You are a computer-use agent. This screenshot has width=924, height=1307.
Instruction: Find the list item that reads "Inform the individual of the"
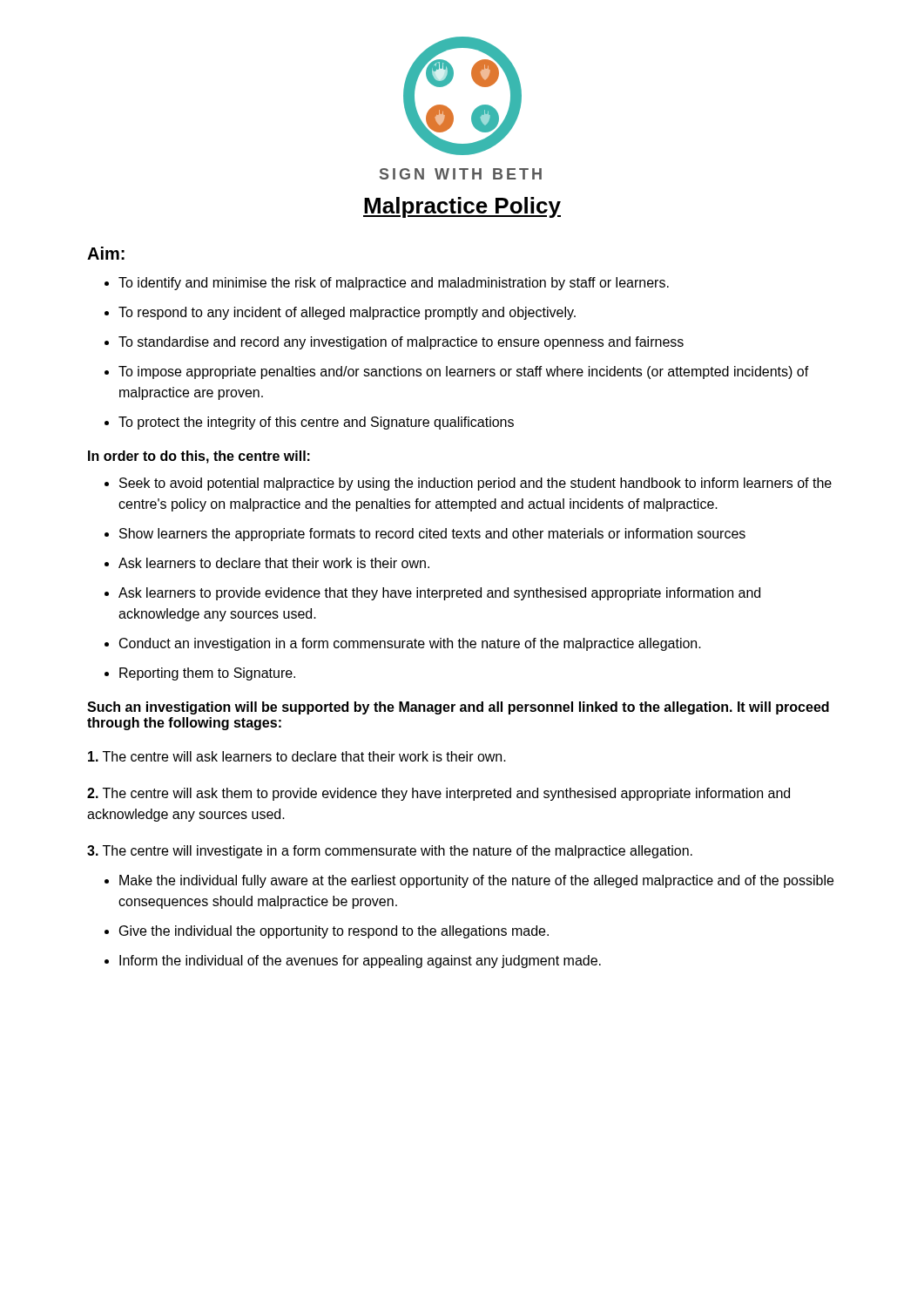[462, 961]
